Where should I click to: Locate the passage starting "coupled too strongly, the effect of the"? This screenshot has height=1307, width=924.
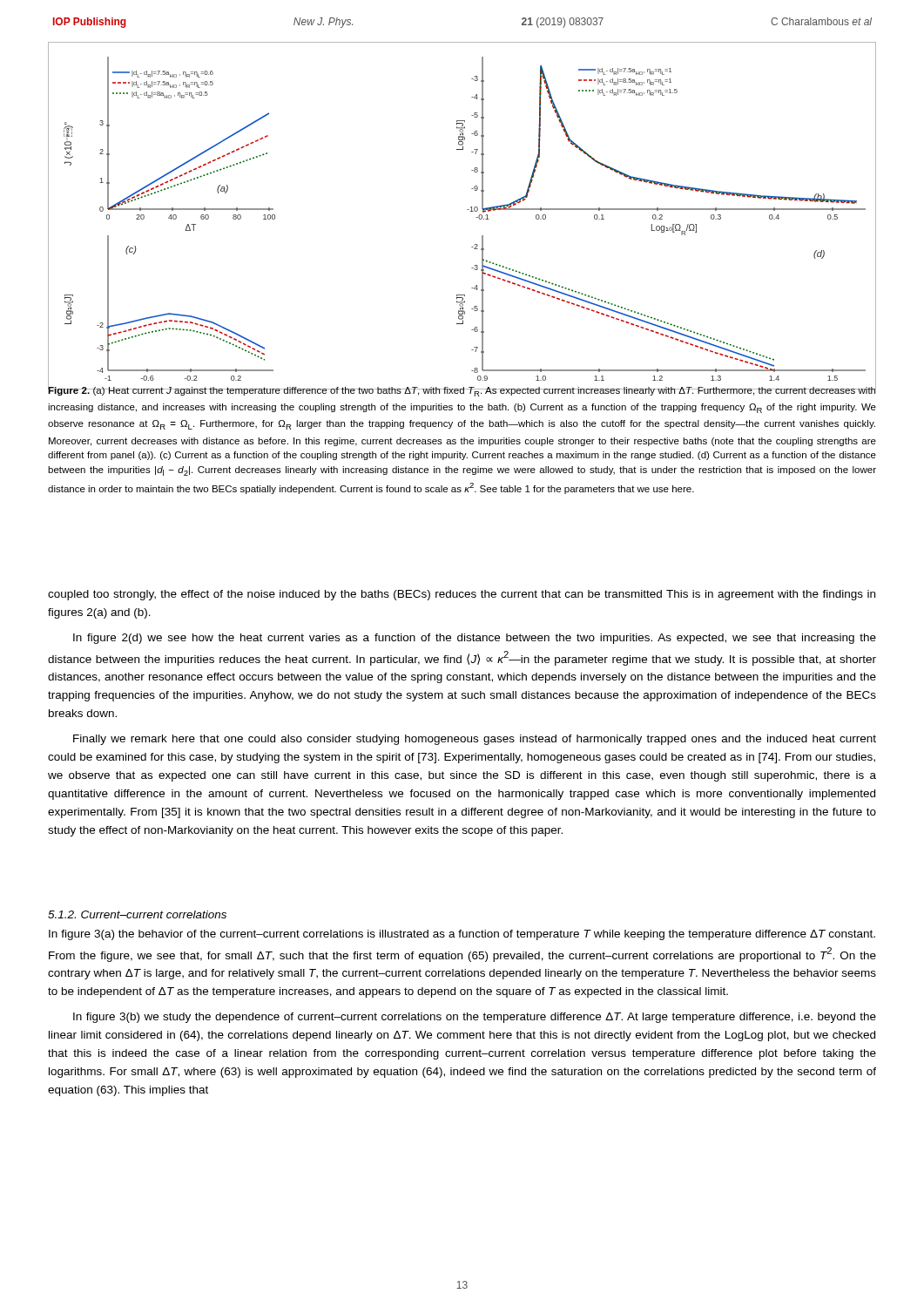point(462,595)
